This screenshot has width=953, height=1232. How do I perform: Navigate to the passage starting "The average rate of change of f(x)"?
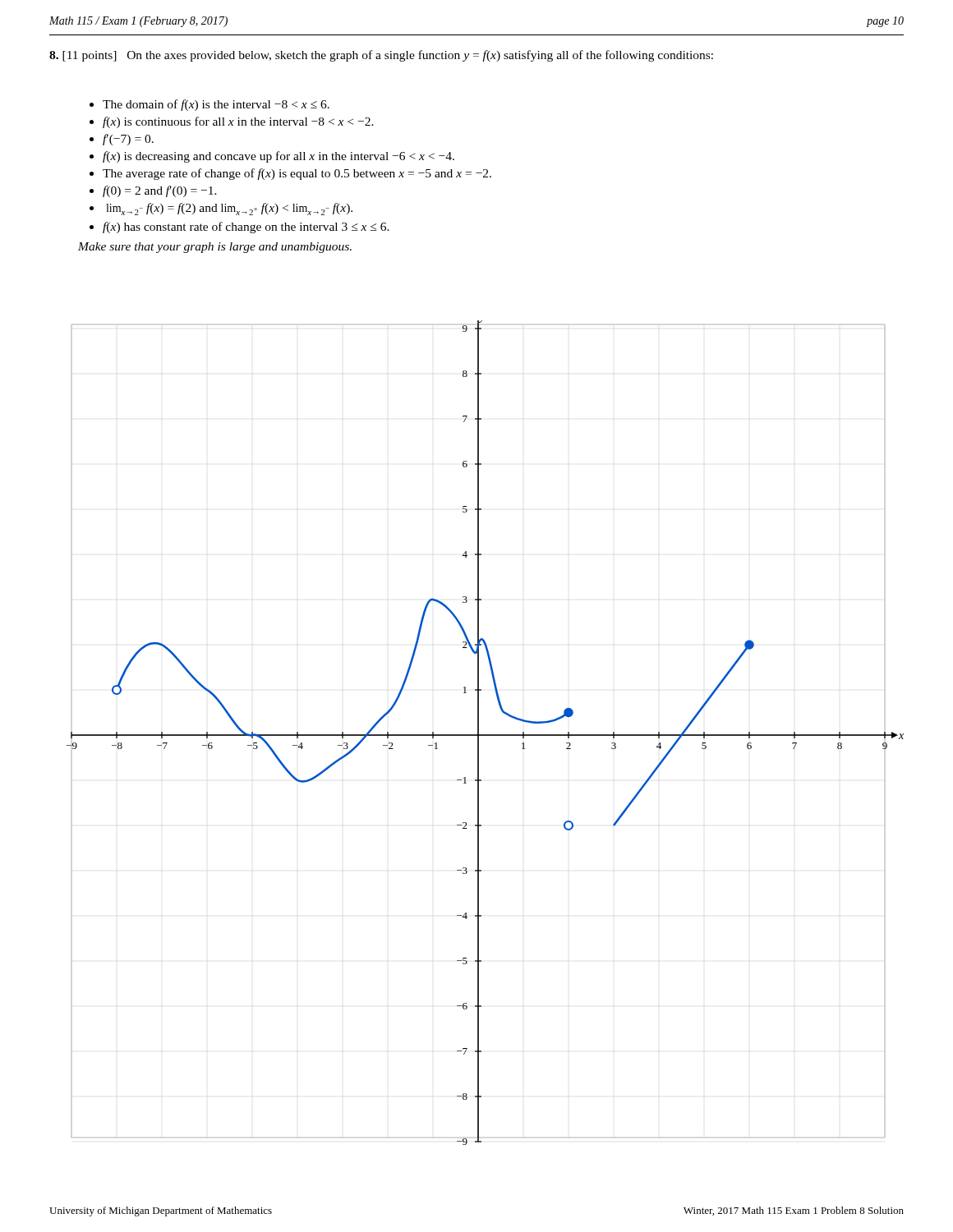coord(297,173)
